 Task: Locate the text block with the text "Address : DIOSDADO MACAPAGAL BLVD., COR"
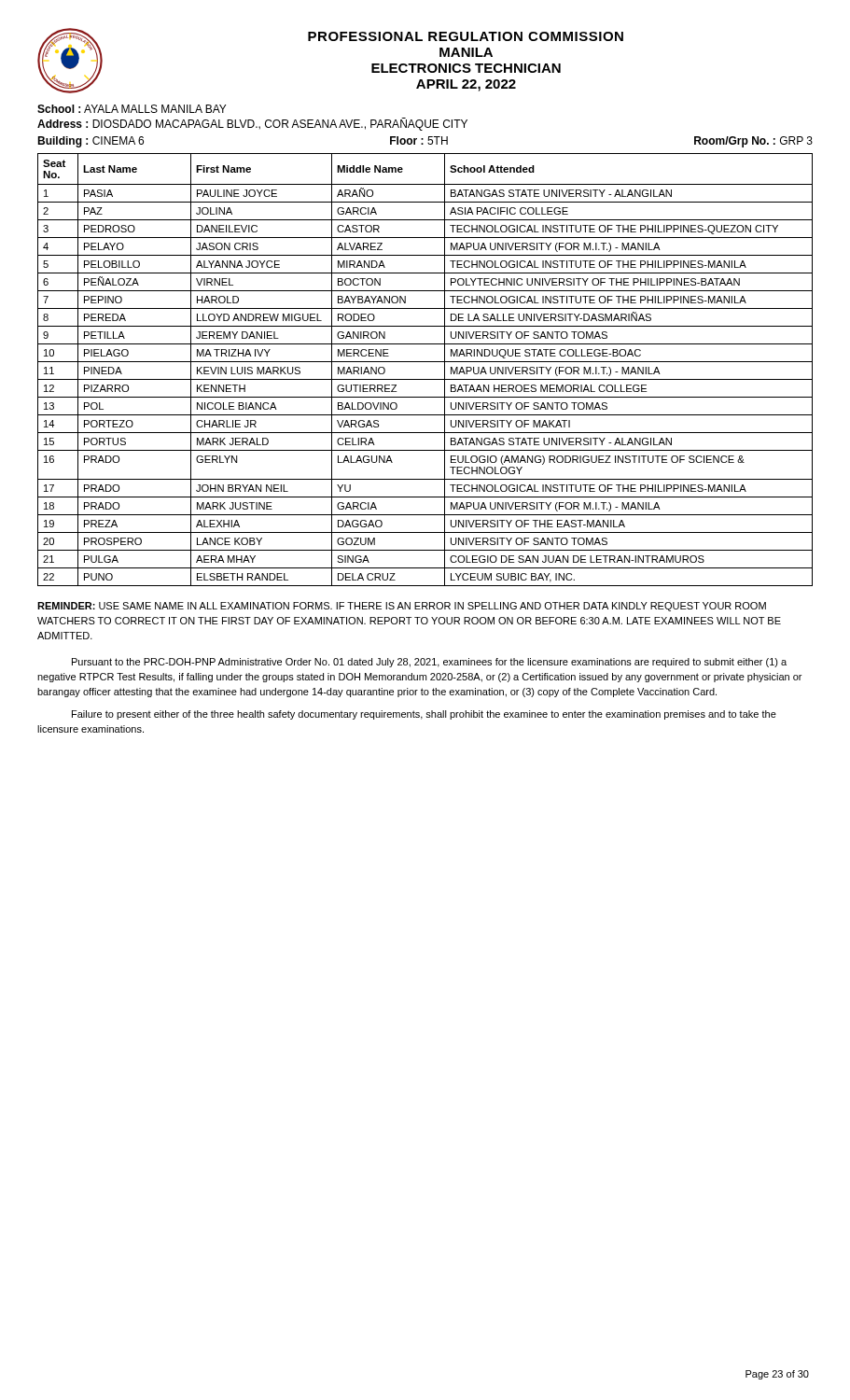coord(253,124)
